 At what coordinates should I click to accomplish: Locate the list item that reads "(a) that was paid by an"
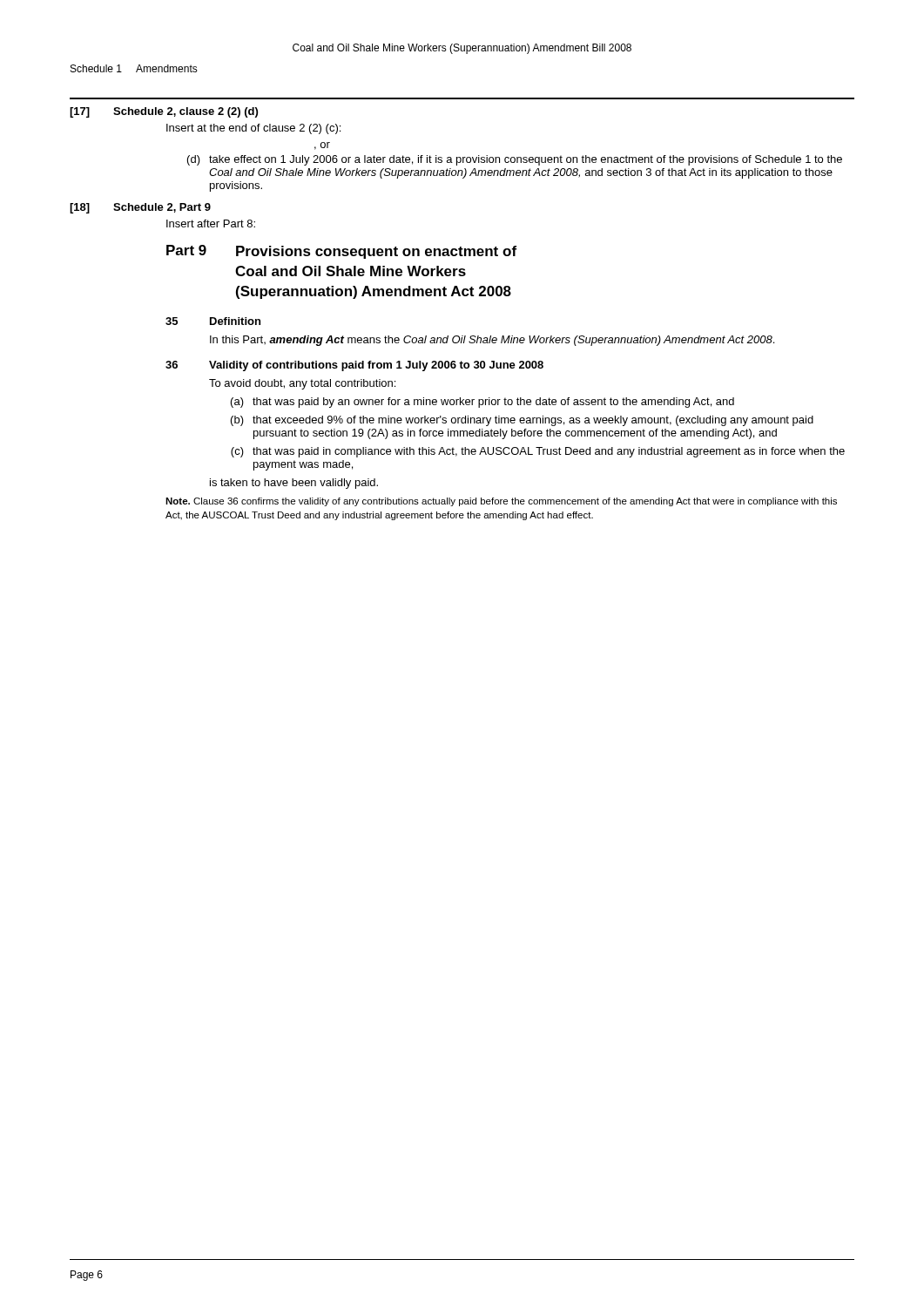coord(532,401)
